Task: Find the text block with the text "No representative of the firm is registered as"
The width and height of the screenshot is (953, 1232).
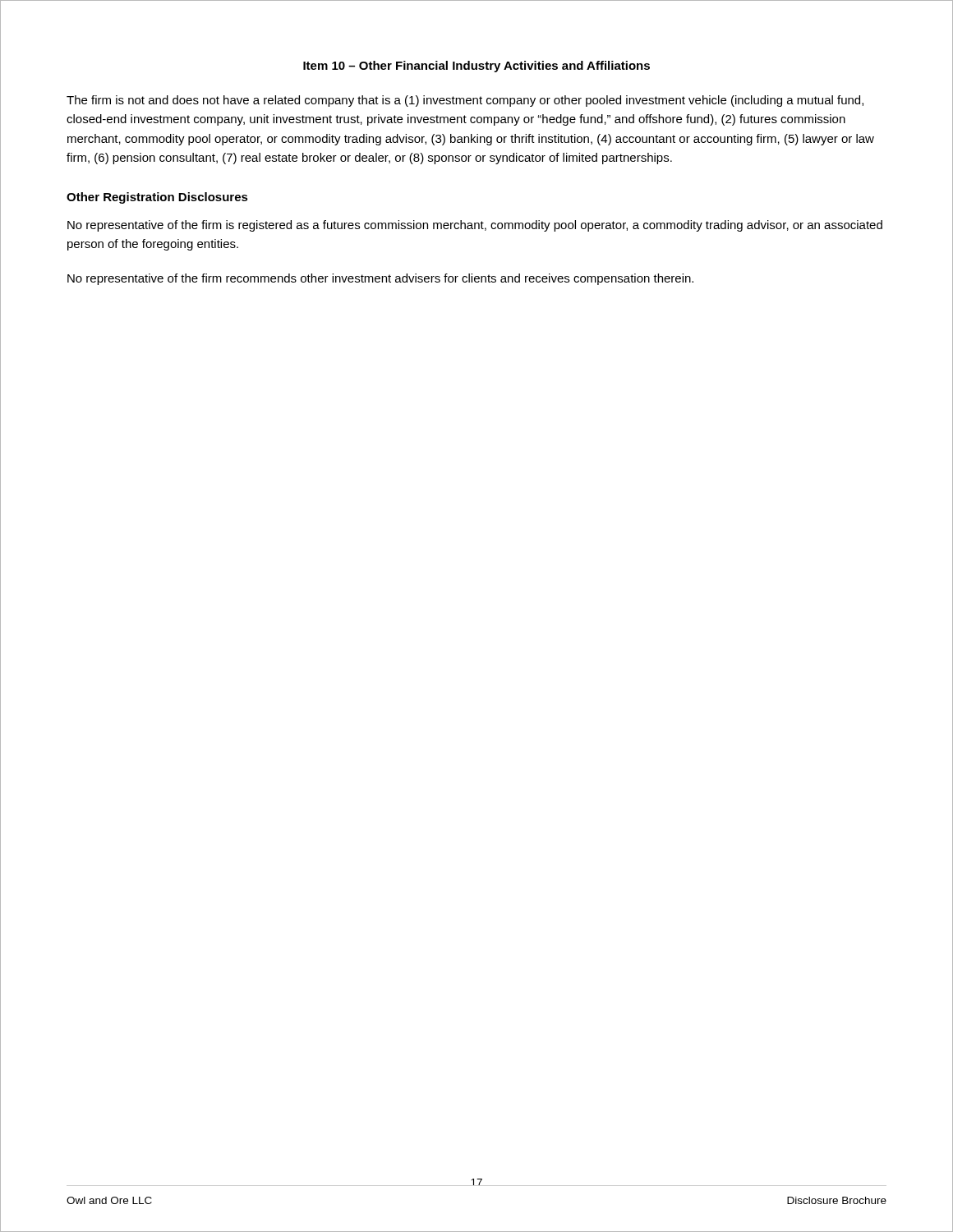Action: [475, 234]
